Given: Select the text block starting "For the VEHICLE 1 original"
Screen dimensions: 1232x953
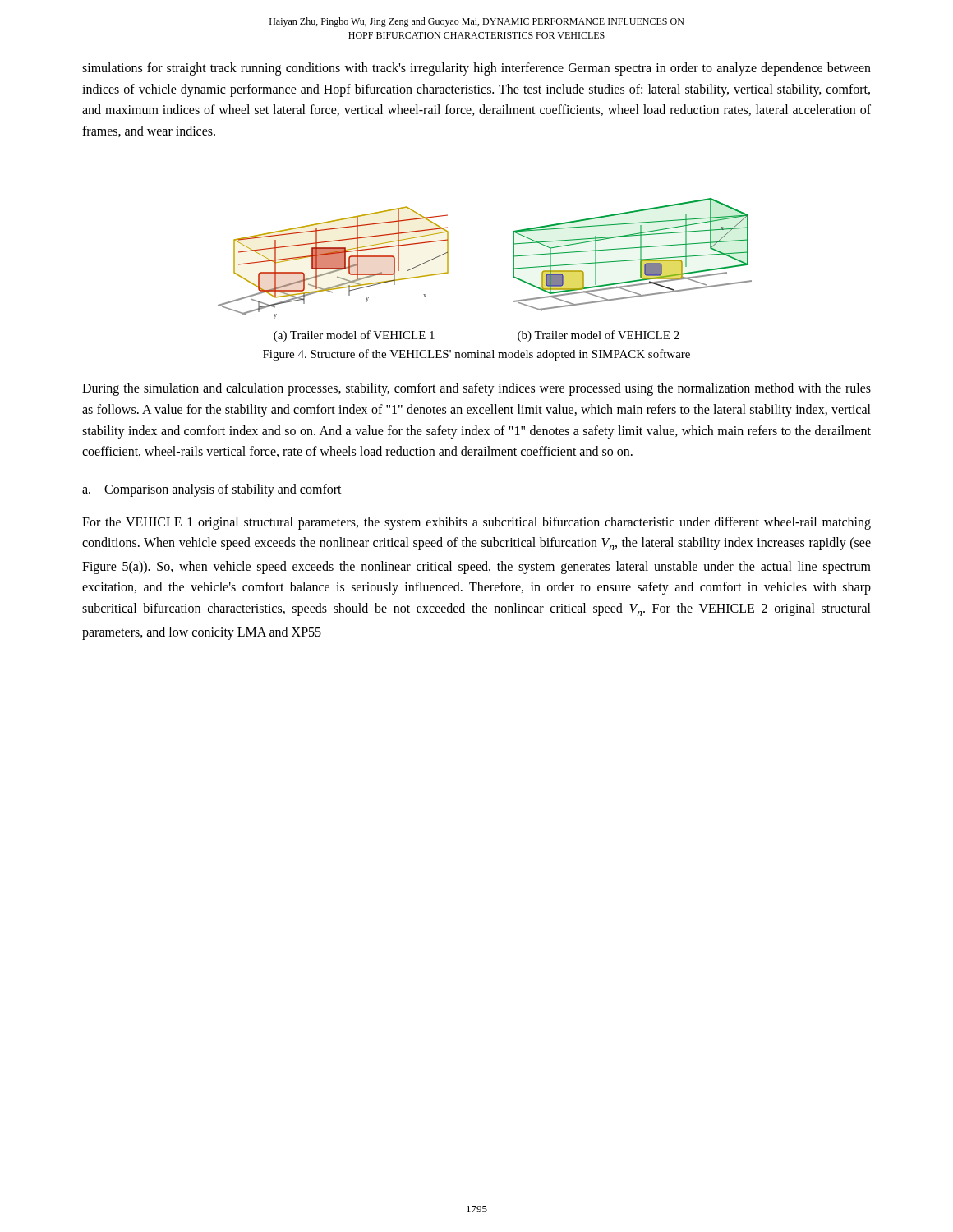Looking at the screenshot, I should click(x=476, y=577).
